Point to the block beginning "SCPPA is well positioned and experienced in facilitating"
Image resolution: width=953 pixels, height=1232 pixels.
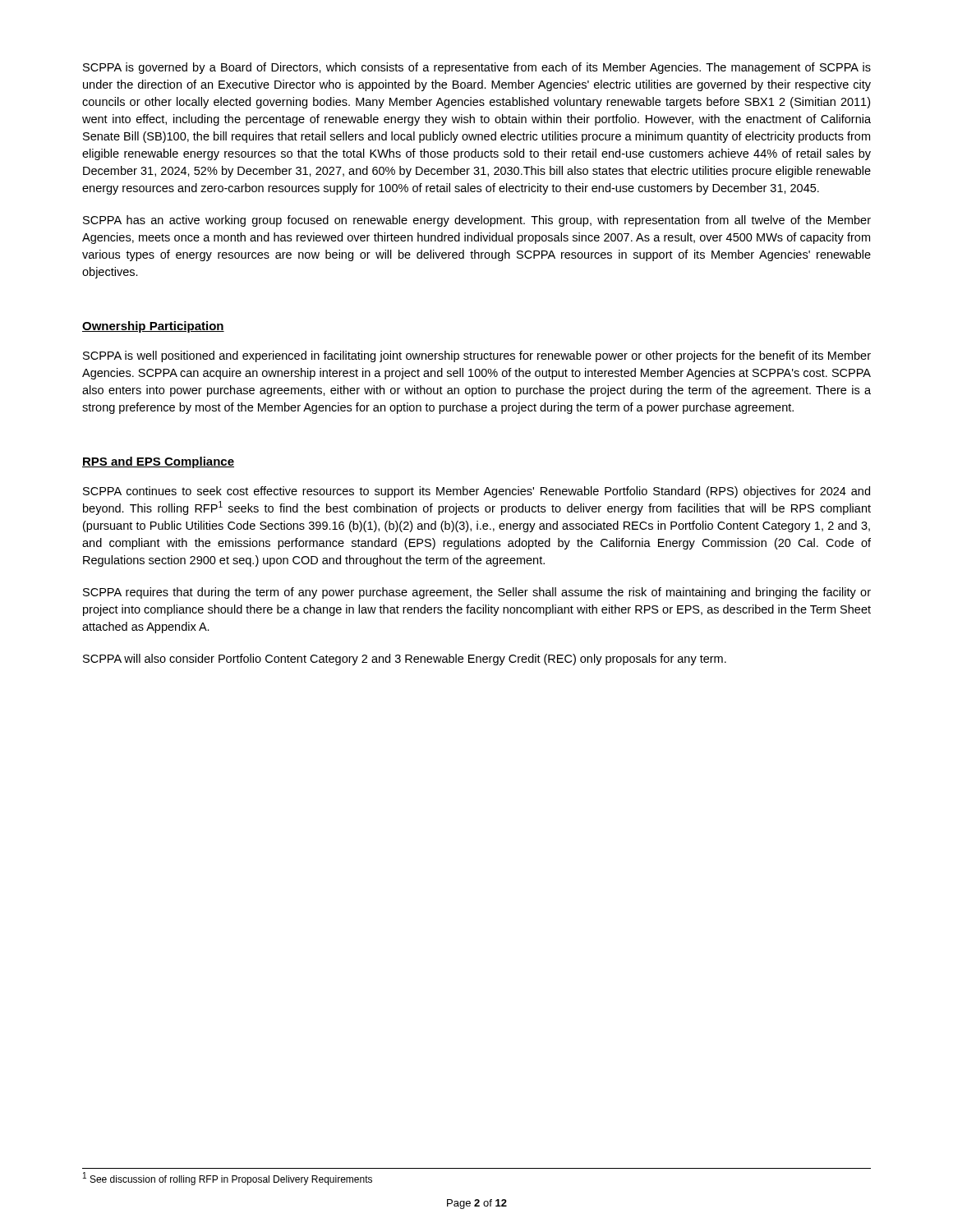click(476, 382)
